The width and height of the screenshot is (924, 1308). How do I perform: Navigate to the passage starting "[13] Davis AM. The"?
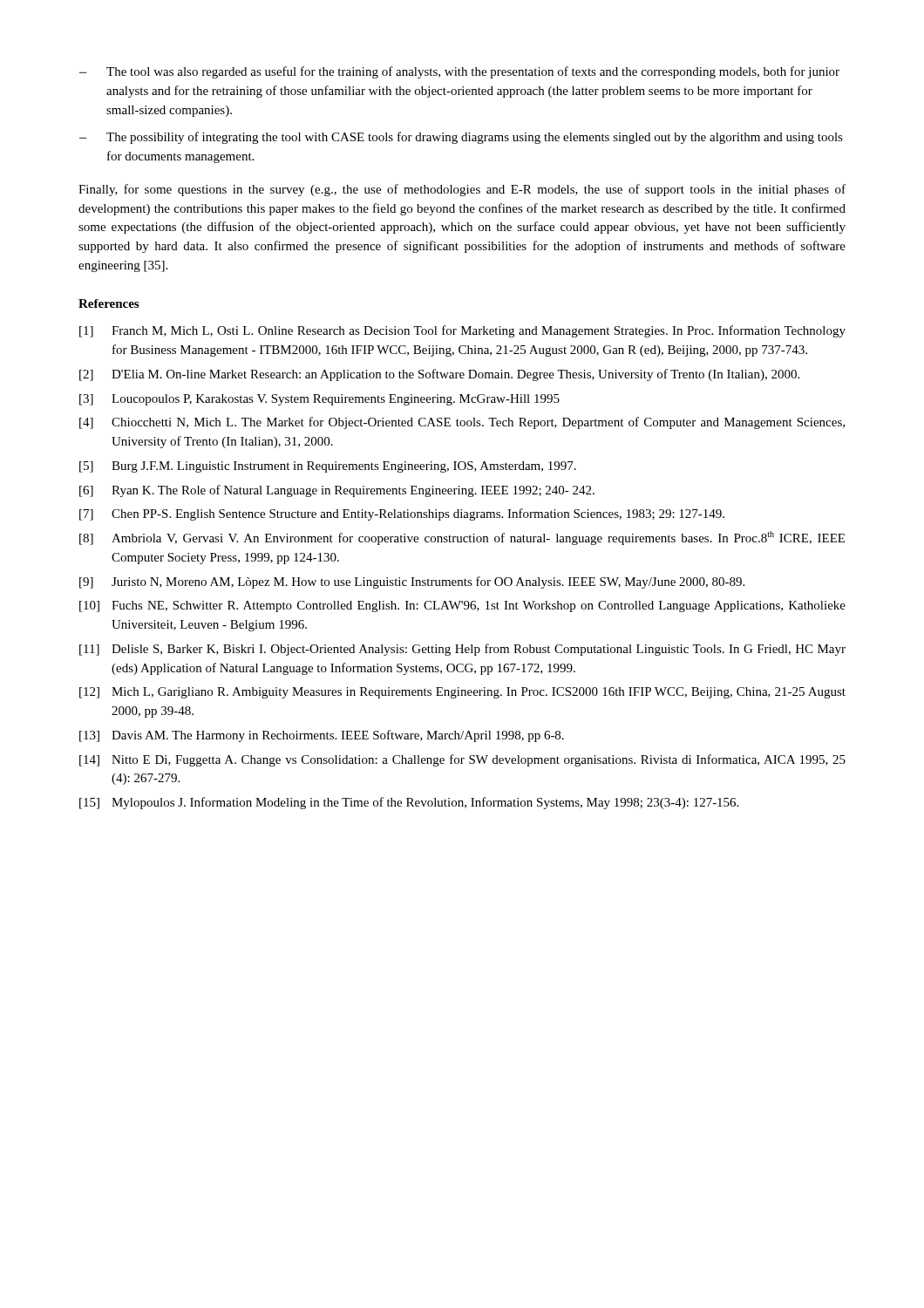point(462,736)
